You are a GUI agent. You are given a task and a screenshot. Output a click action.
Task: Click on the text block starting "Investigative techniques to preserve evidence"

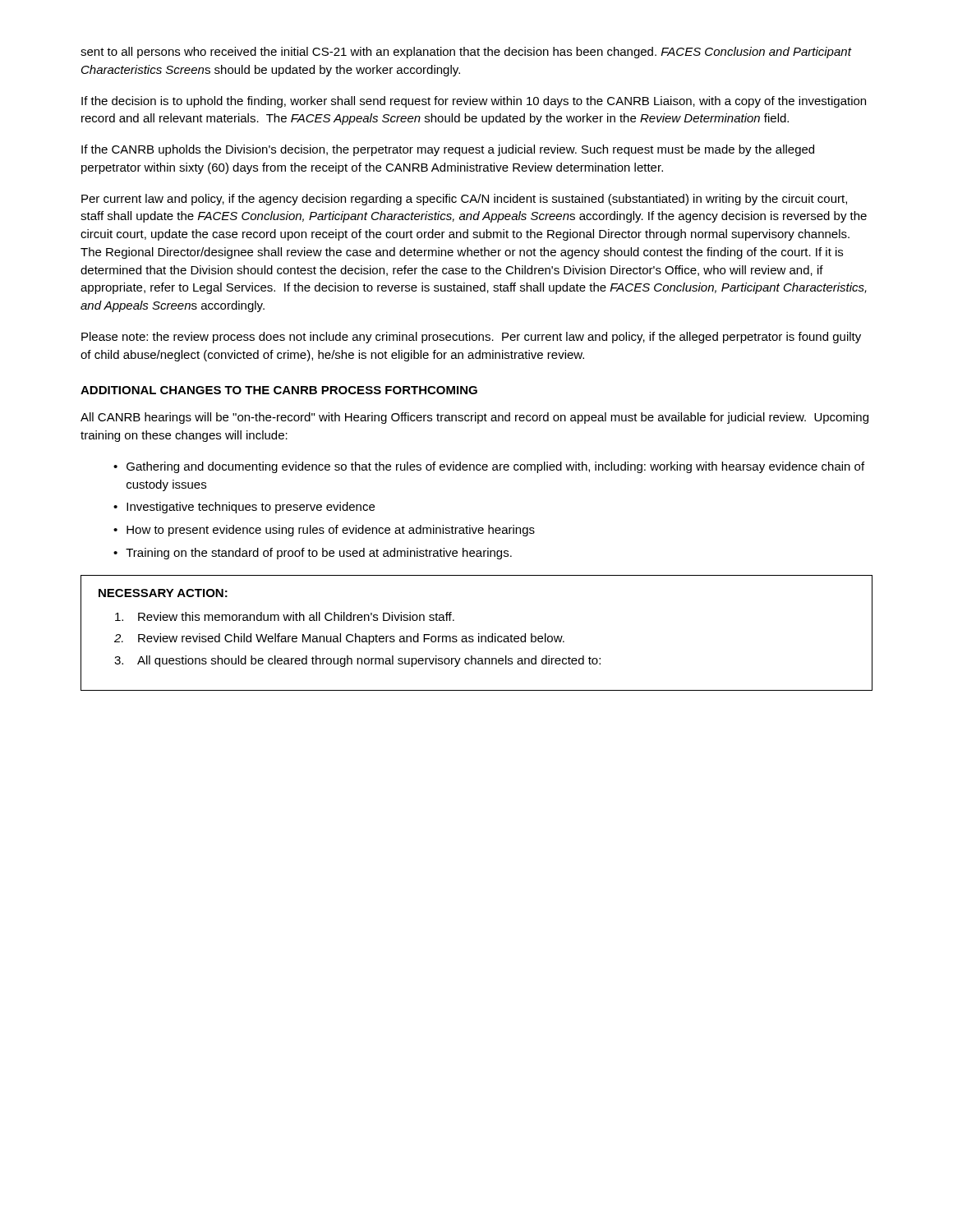click(251, 507)
